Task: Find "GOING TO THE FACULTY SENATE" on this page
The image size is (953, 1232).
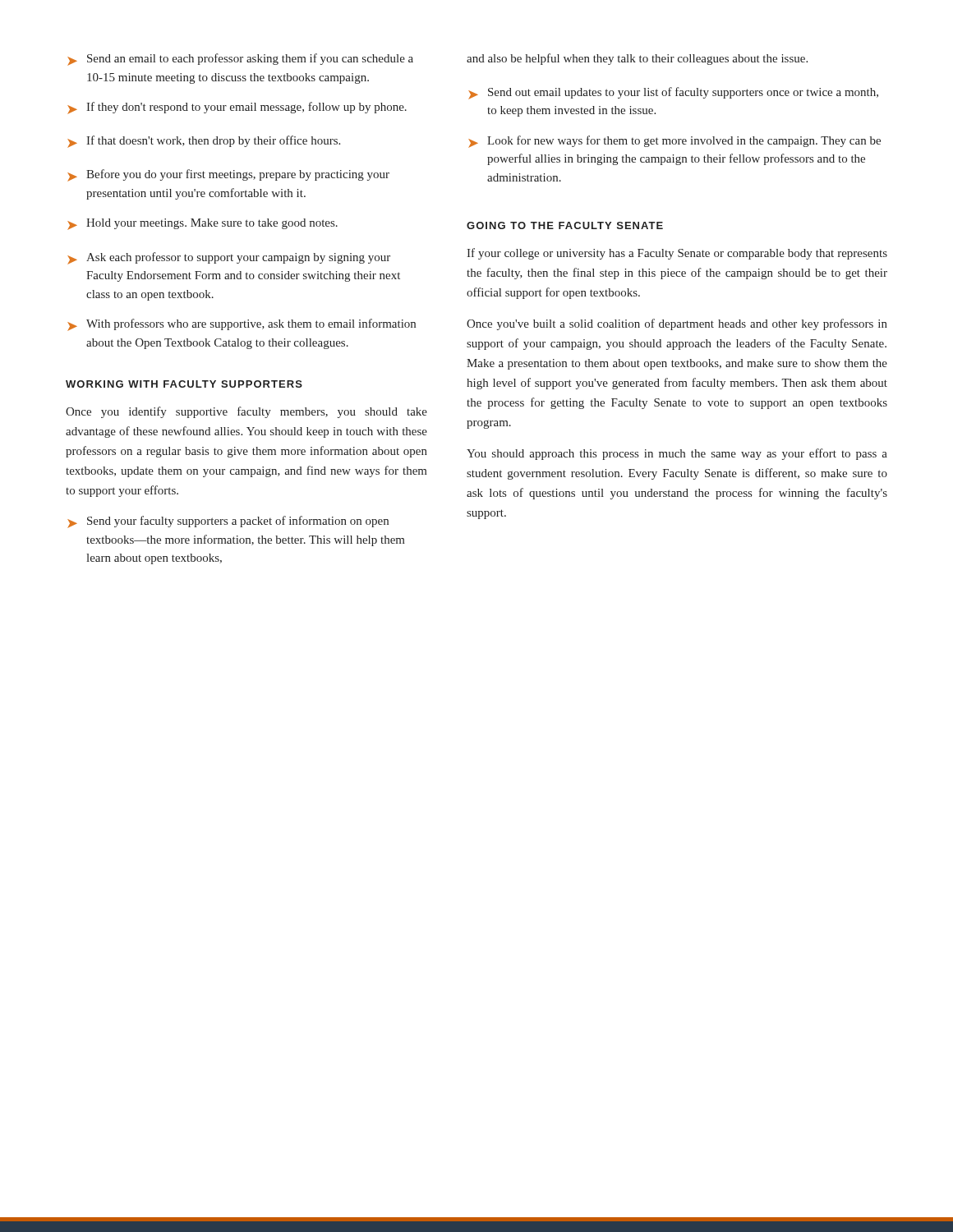Action: tap(565, 225)
